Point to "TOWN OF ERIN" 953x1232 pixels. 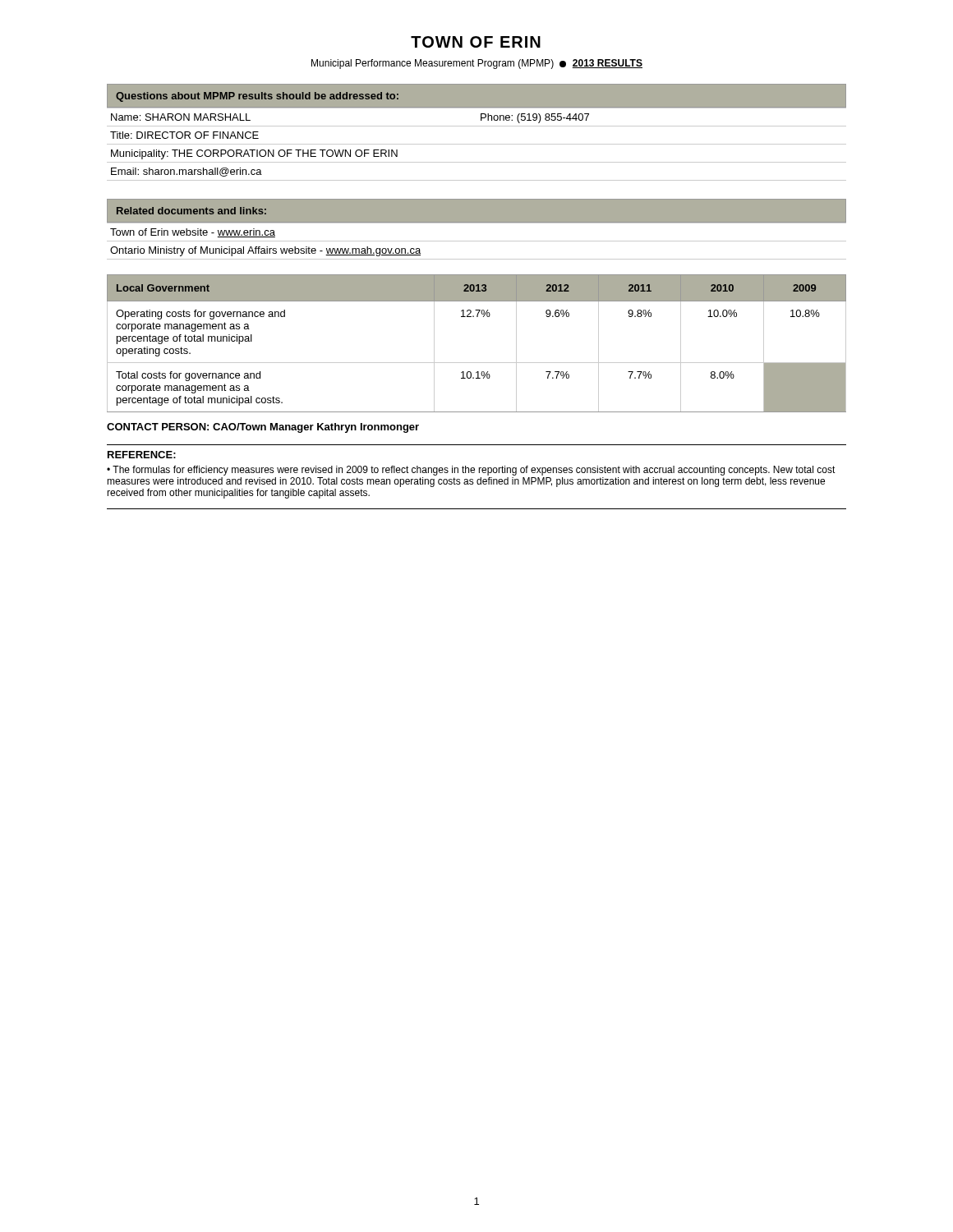(x=476, y=42)
